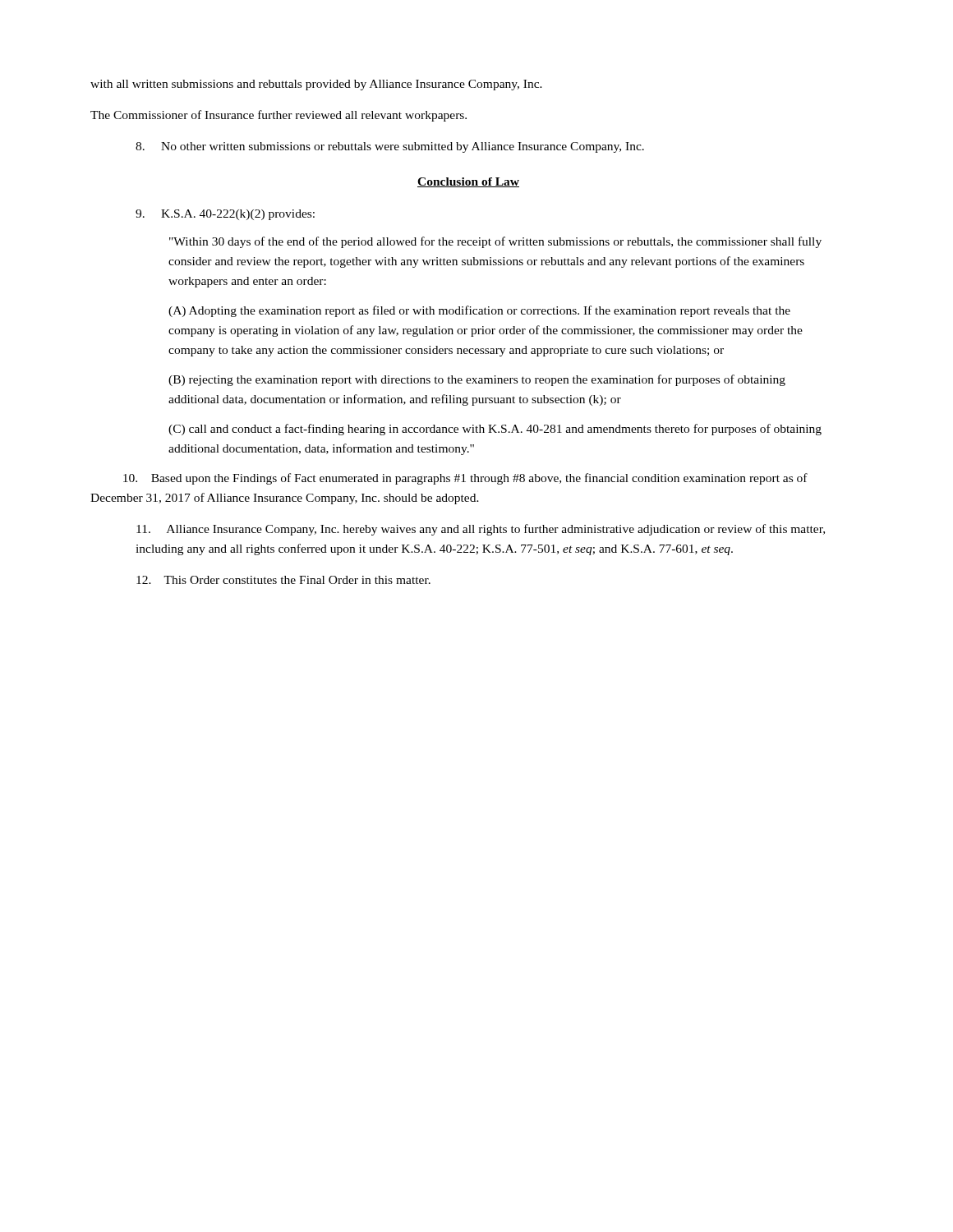Screen dimensions: 1232x953
Task: Click the passage that begins "Alliance Insurance Company,"
Action: [481, 539]
